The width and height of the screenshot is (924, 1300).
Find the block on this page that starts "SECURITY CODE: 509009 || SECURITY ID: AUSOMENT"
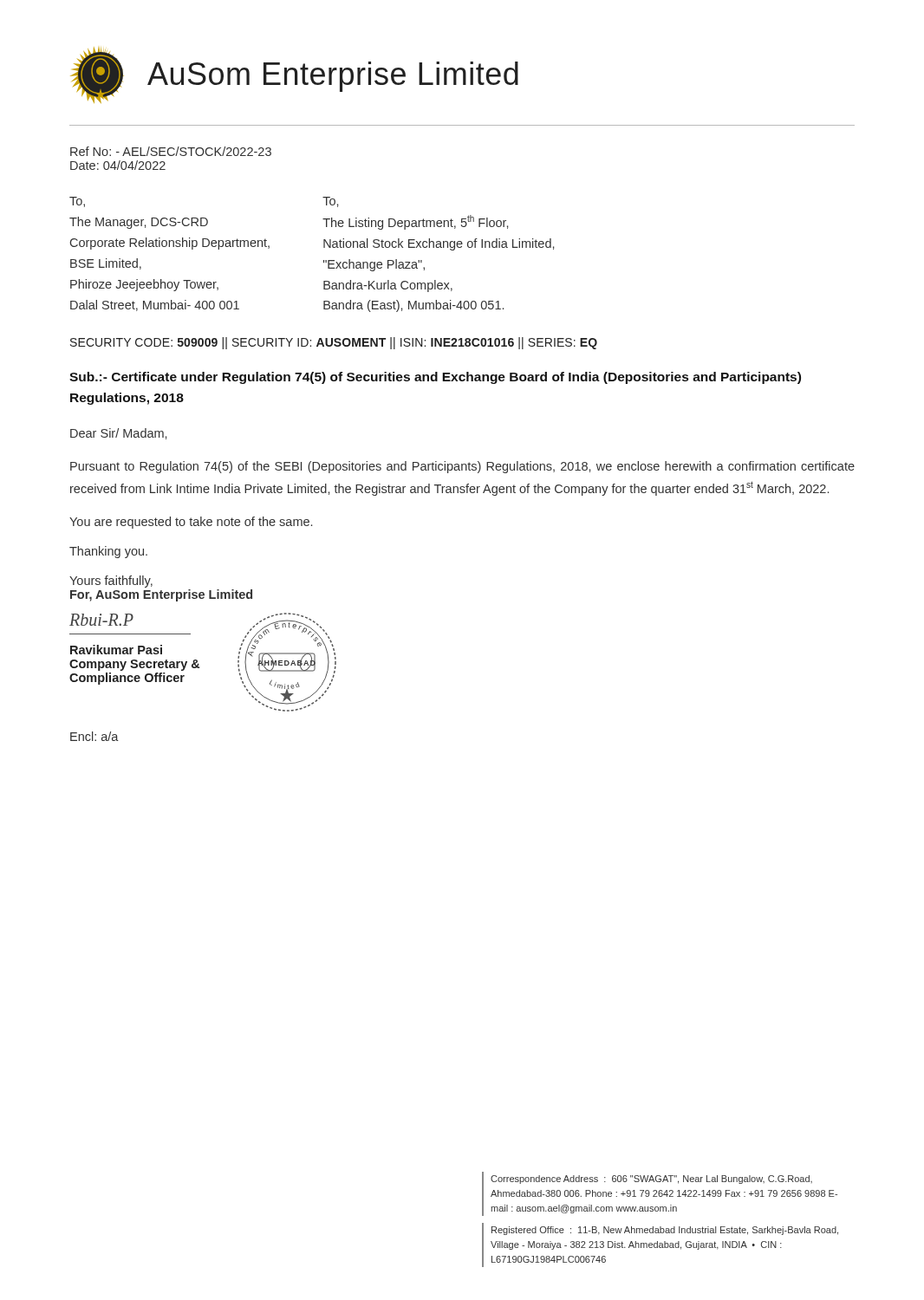[333, 343]
